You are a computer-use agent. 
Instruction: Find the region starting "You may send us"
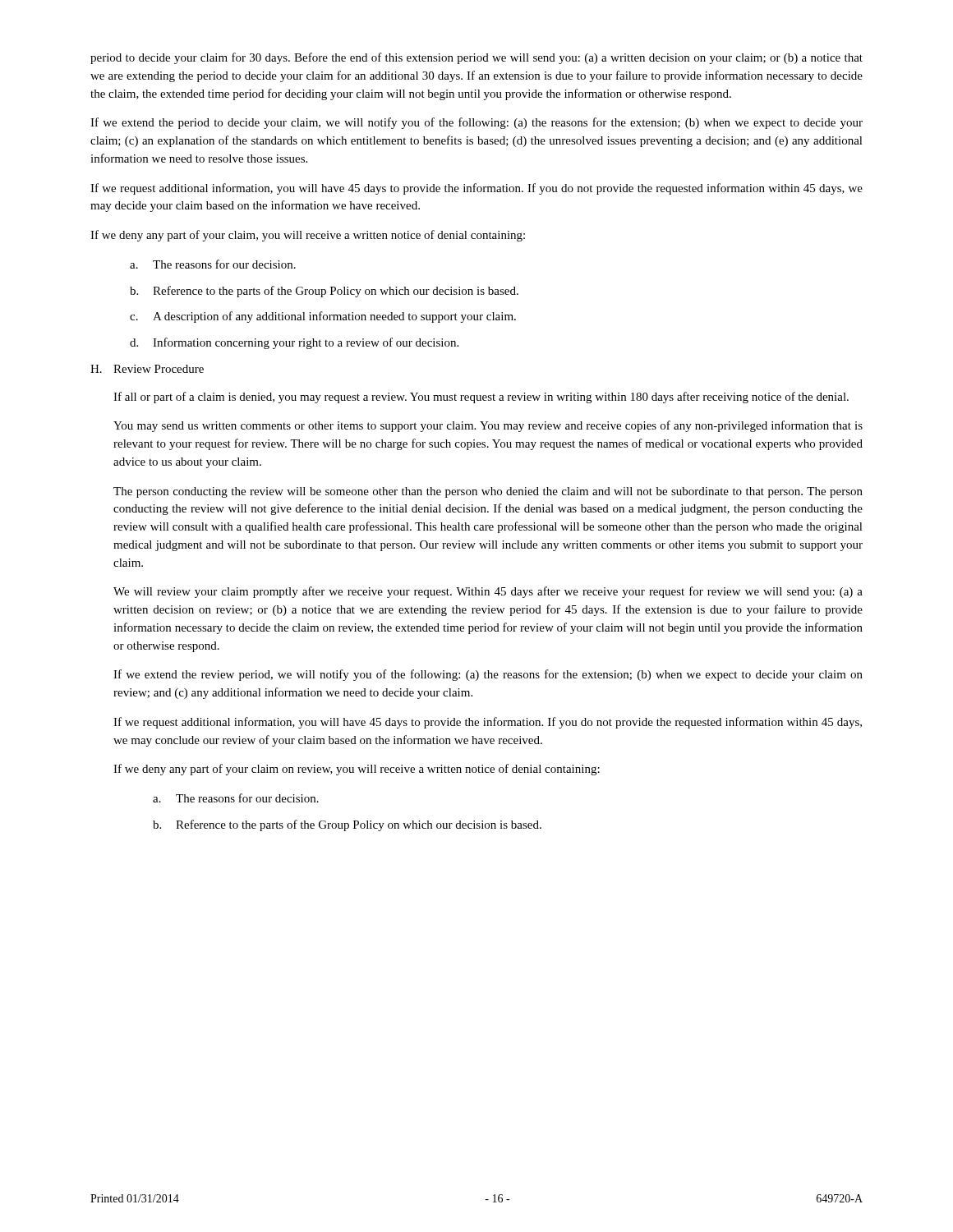(x=488, y=444)
